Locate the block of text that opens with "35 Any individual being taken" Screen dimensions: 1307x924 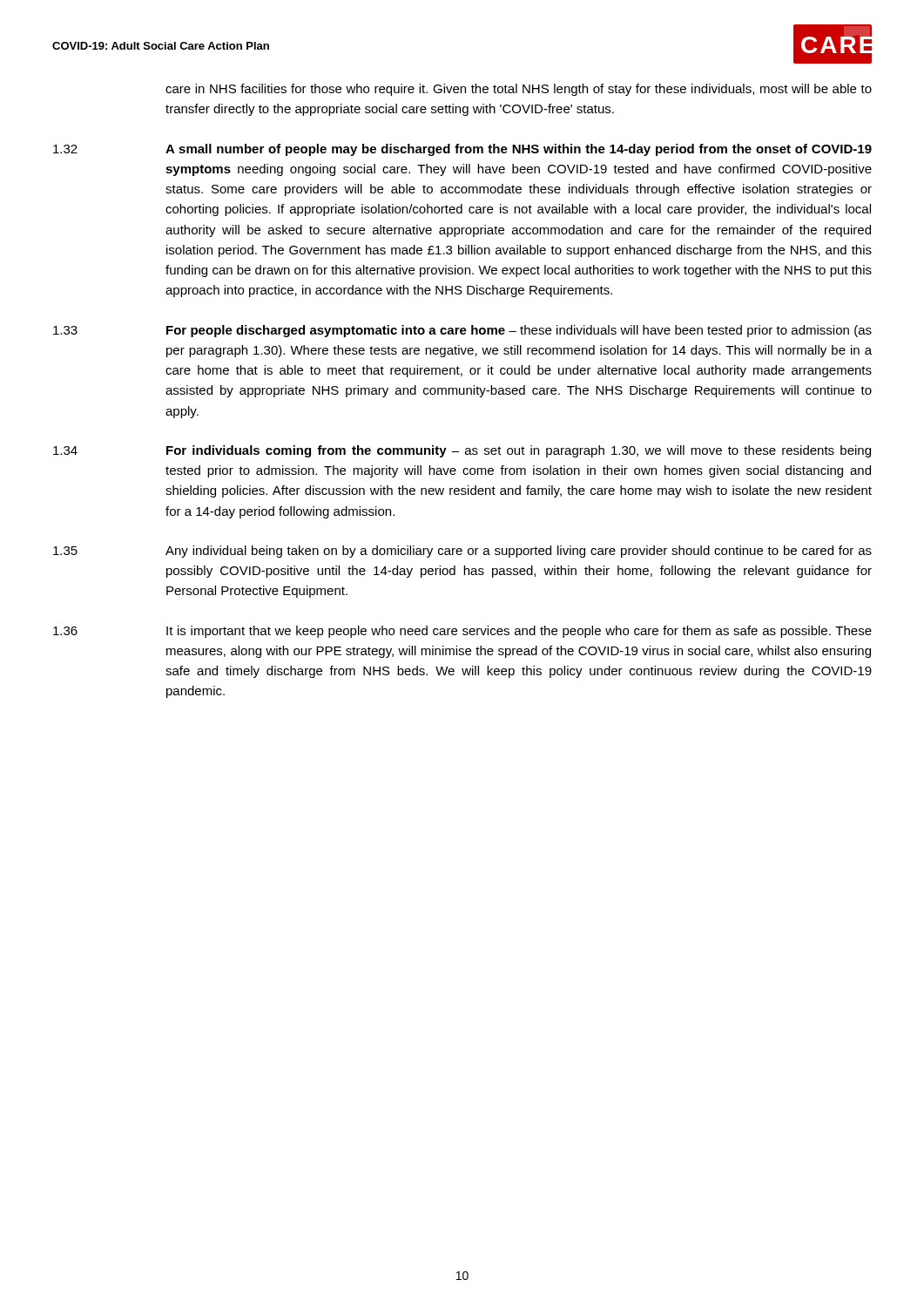[x=462, y=570]
